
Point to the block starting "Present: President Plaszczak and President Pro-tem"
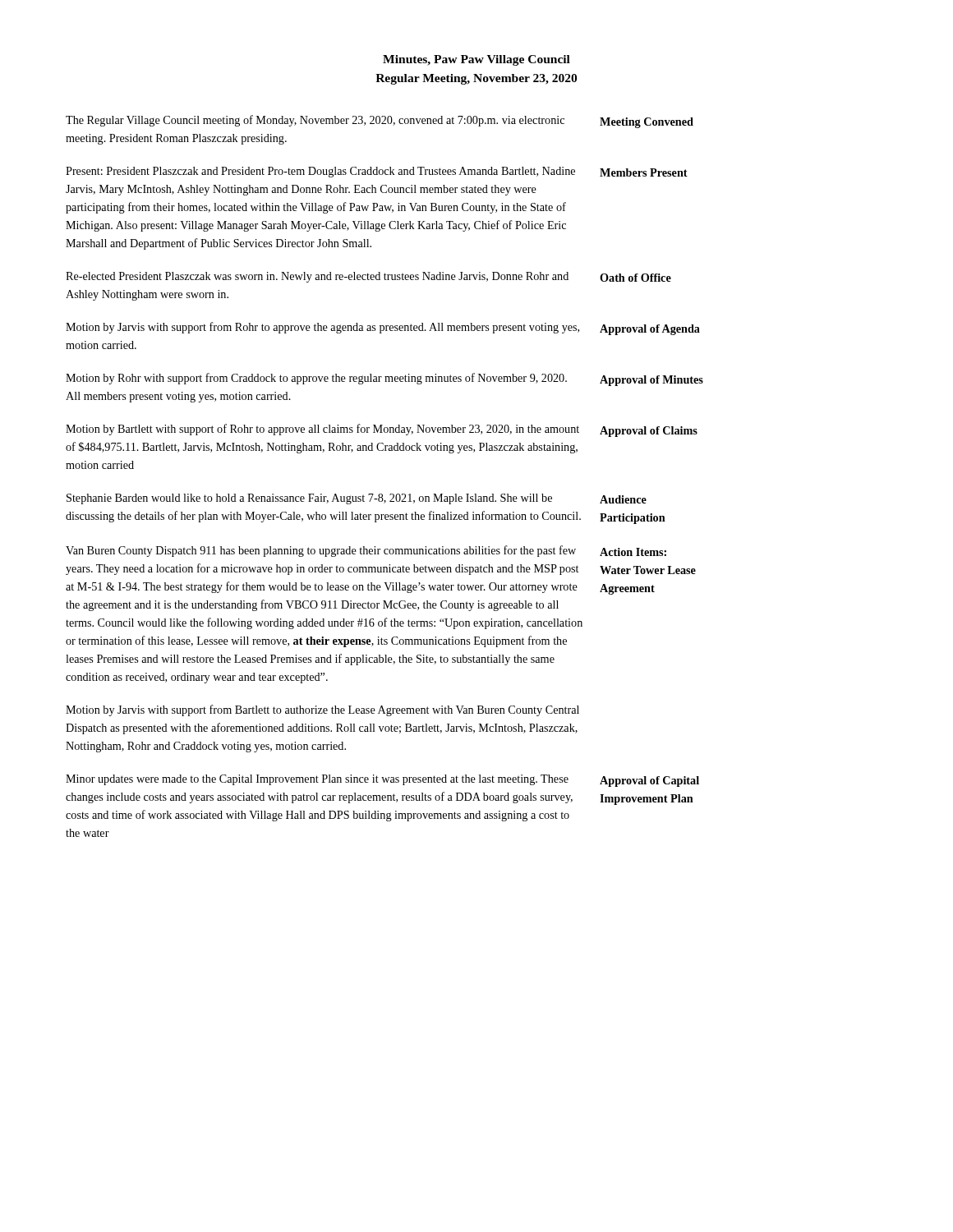pyautogui.click(x=321, y=207)
